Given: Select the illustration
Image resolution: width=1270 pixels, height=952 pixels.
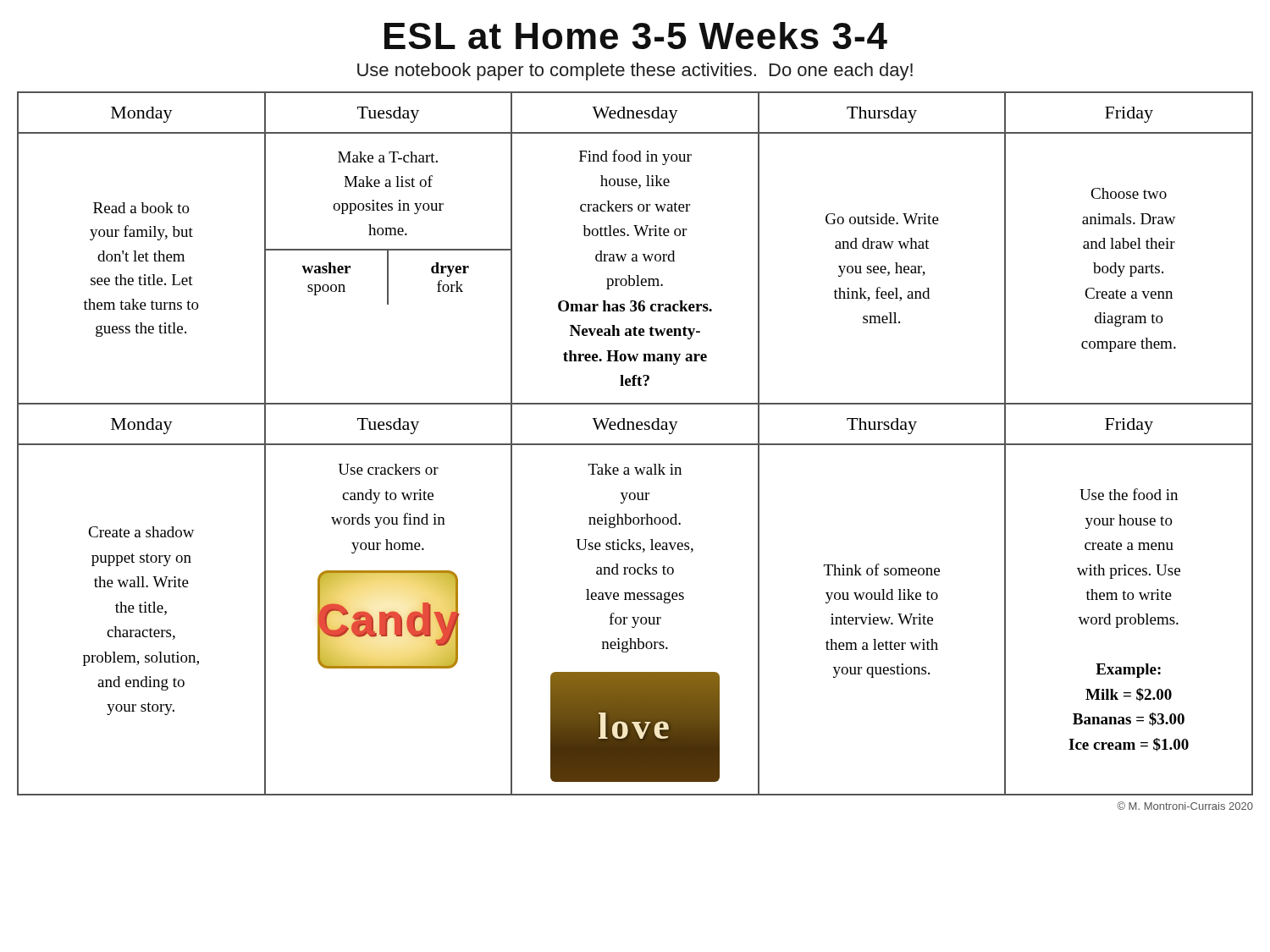Looking at the screenshot, I should point(388,620).
